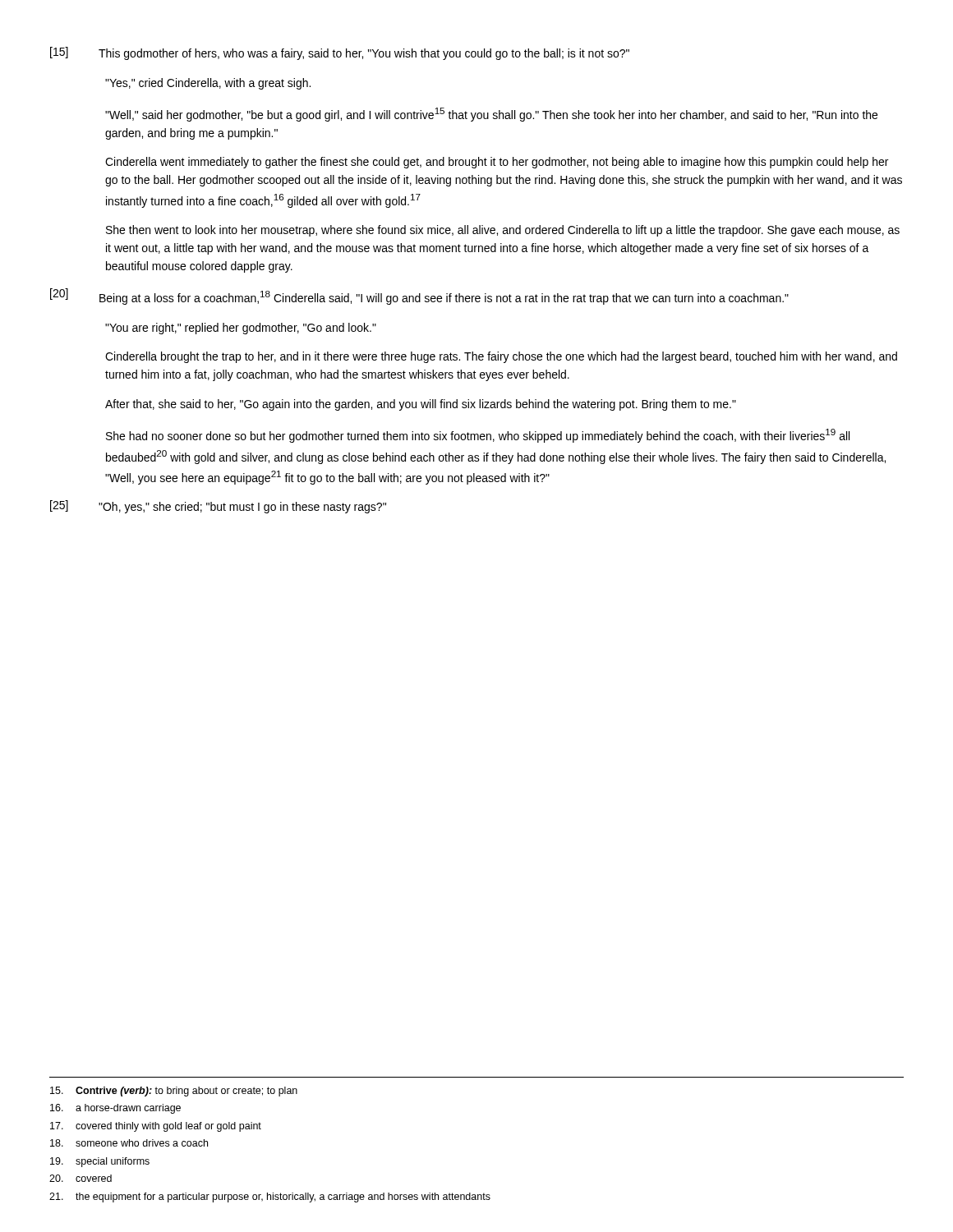Select the region starting "[15] This godmother of hers, who was a"
This screenshot has width=953, height=1232.
tap(476, 54)
